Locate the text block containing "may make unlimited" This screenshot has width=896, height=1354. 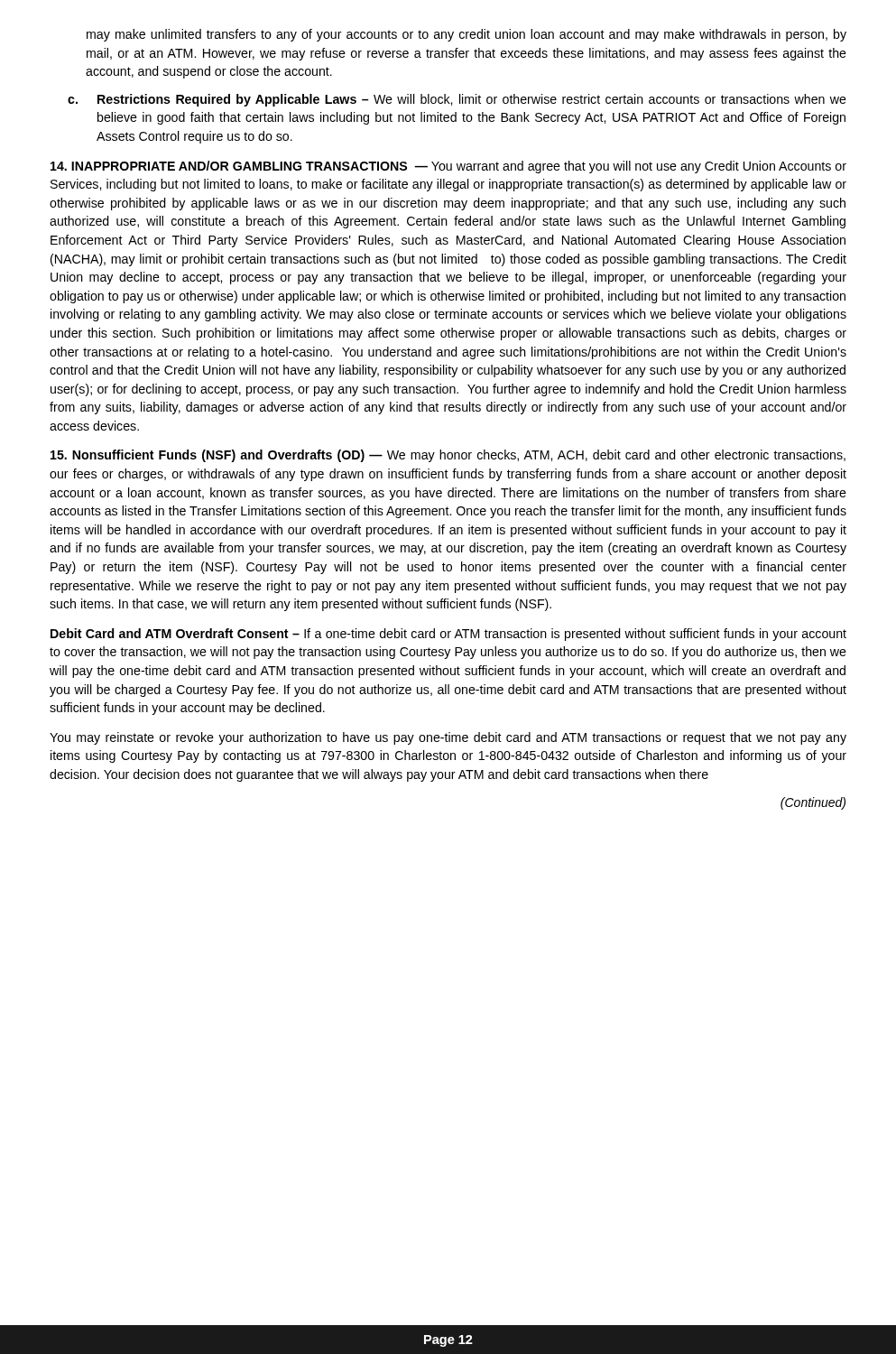point(466,53)
